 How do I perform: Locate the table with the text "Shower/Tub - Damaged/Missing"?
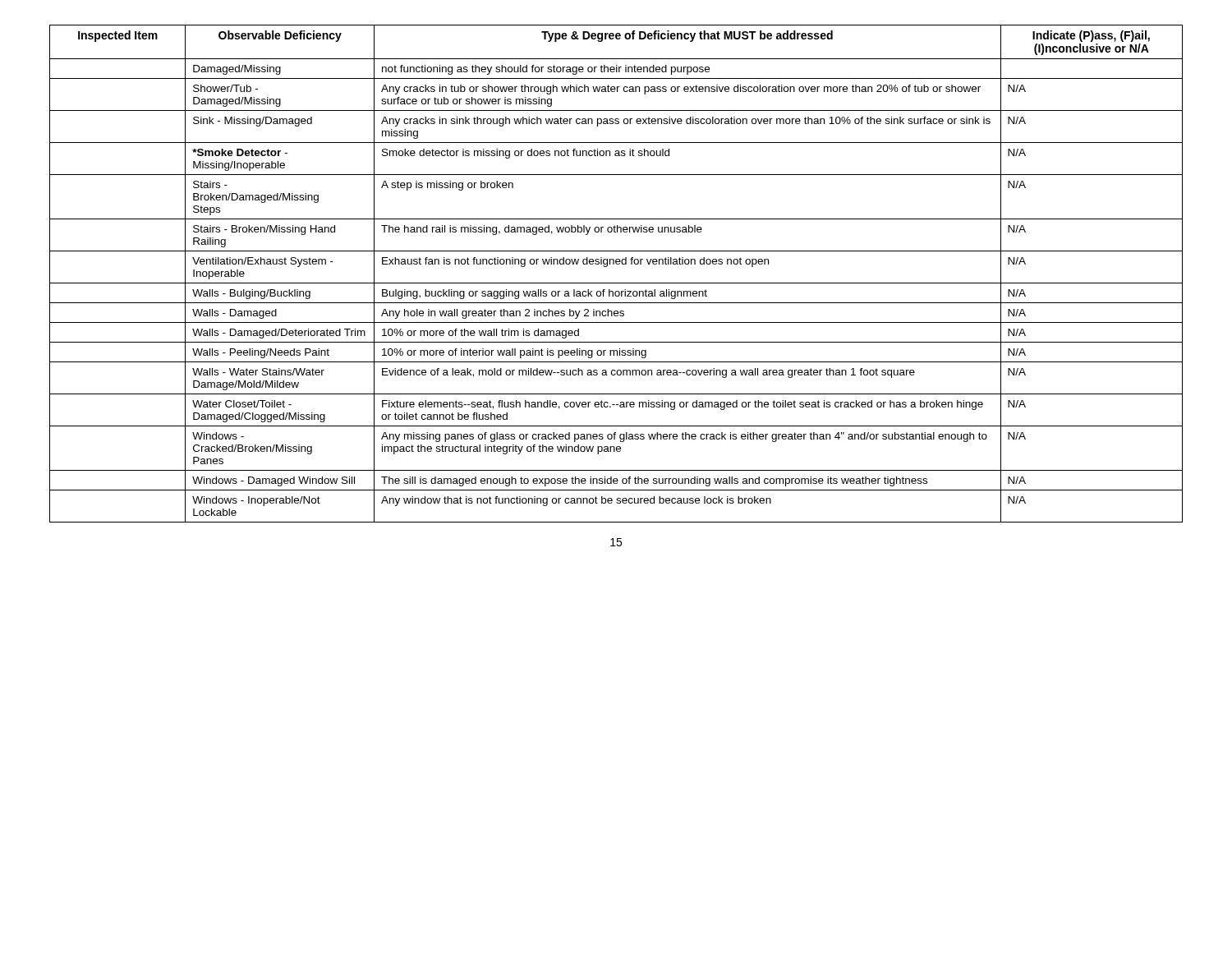click(616, 274)
